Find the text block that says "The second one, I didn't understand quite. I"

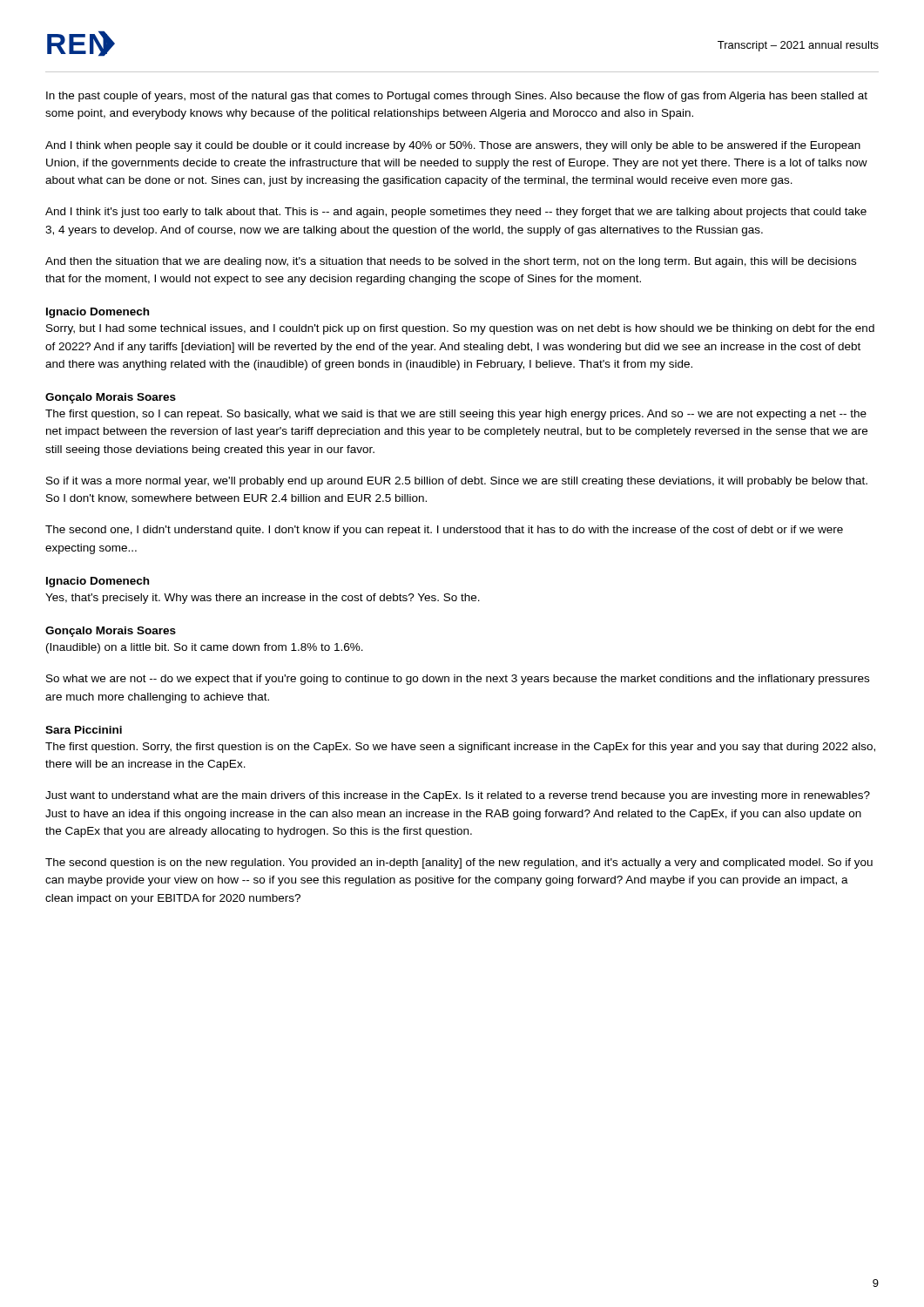444,538
